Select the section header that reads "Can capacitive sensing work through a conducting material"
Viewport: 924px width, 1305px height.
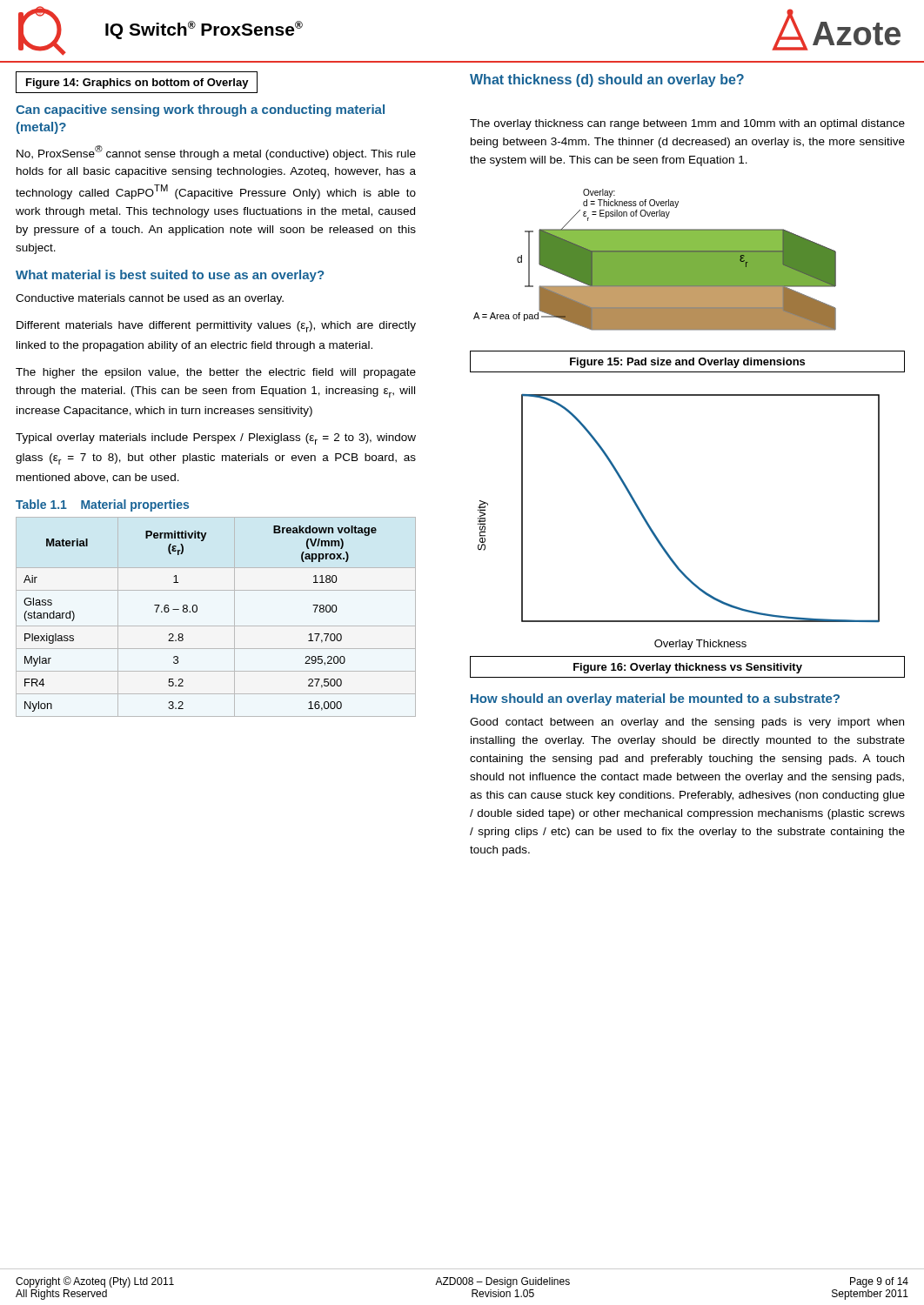point(201,118)
